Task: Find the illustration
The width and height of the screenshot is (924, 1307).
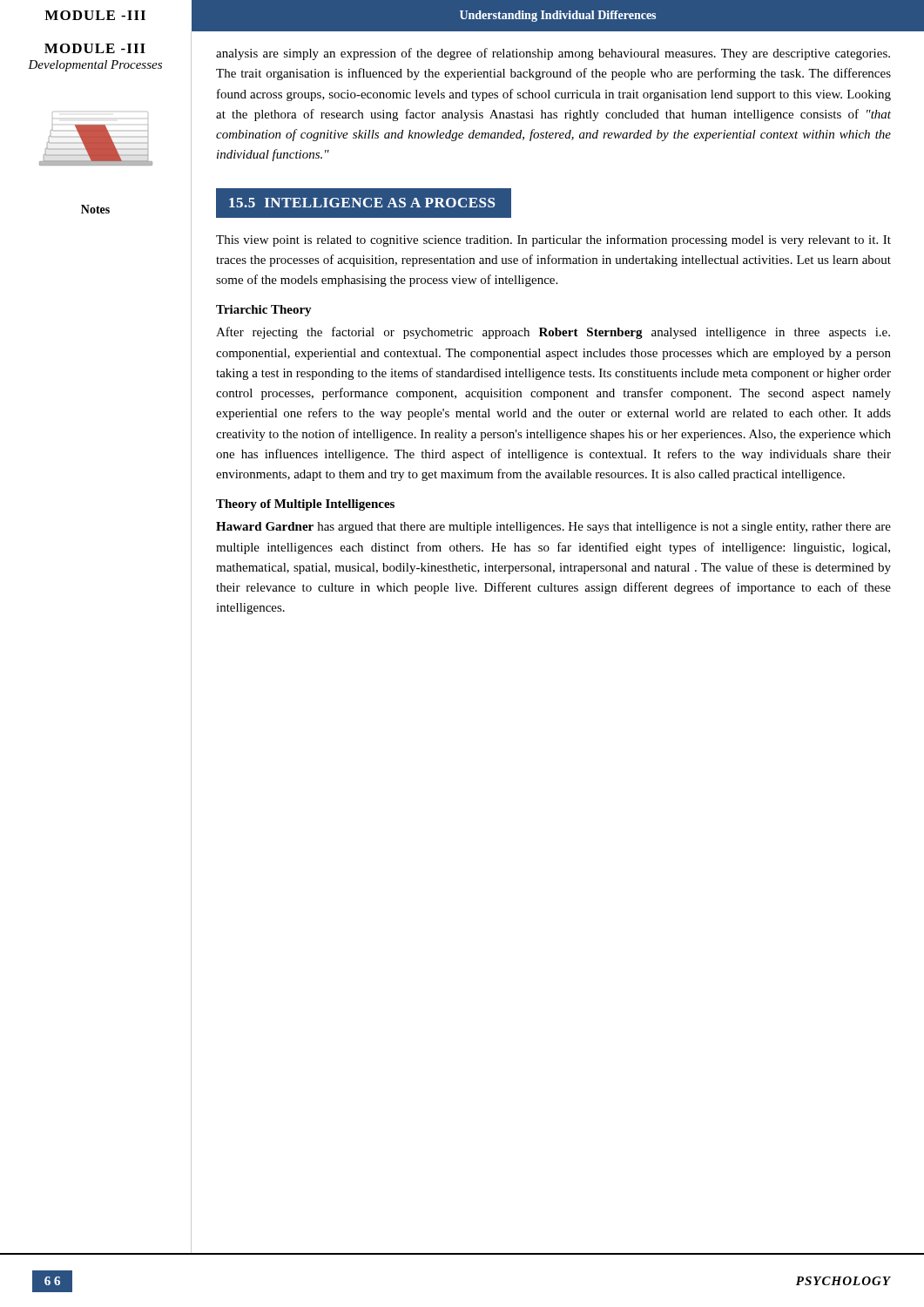Action: [95, 137]
